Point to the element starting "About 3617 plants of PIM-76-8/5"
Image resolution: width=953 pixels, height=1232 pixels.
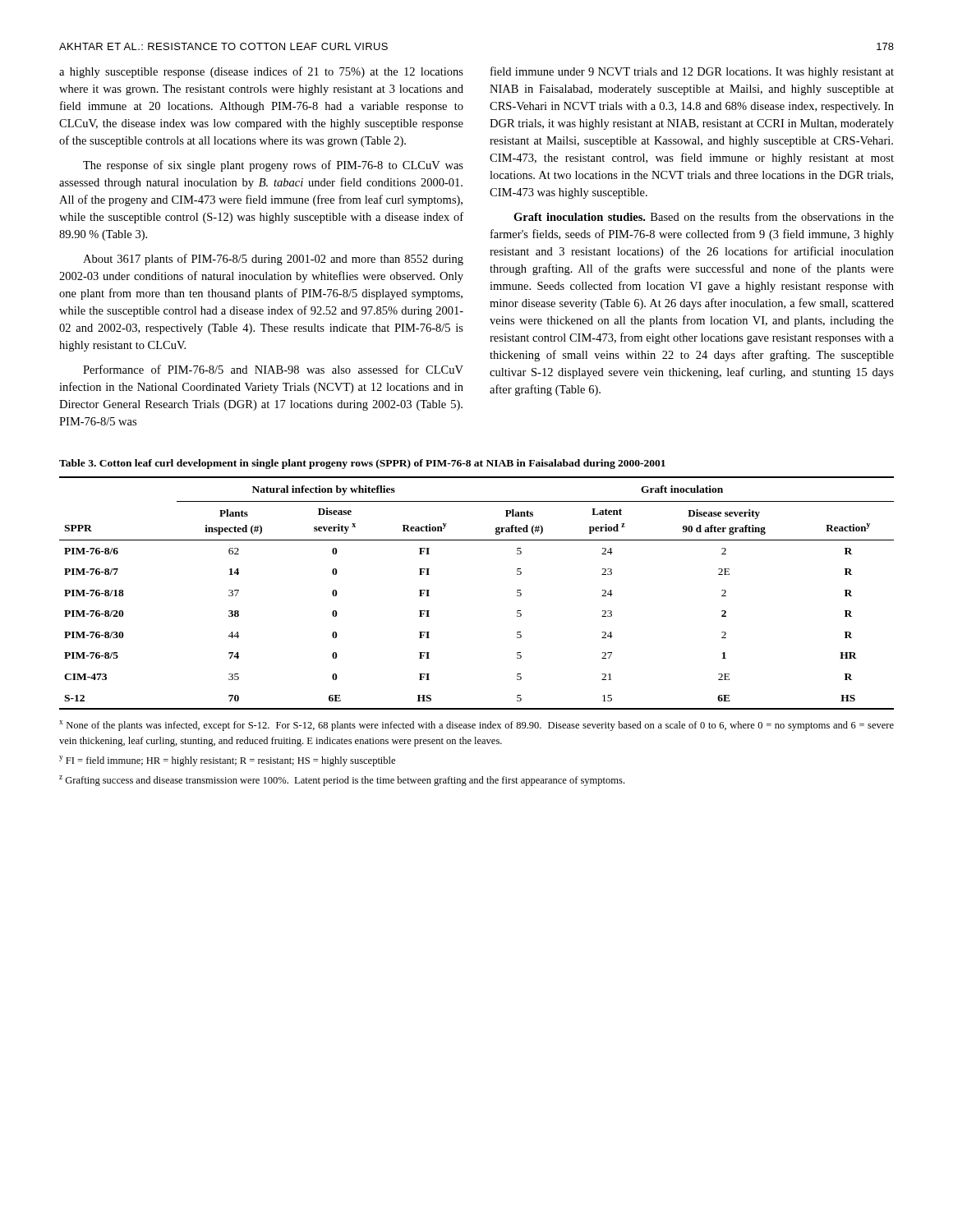(x=261, y=302)
